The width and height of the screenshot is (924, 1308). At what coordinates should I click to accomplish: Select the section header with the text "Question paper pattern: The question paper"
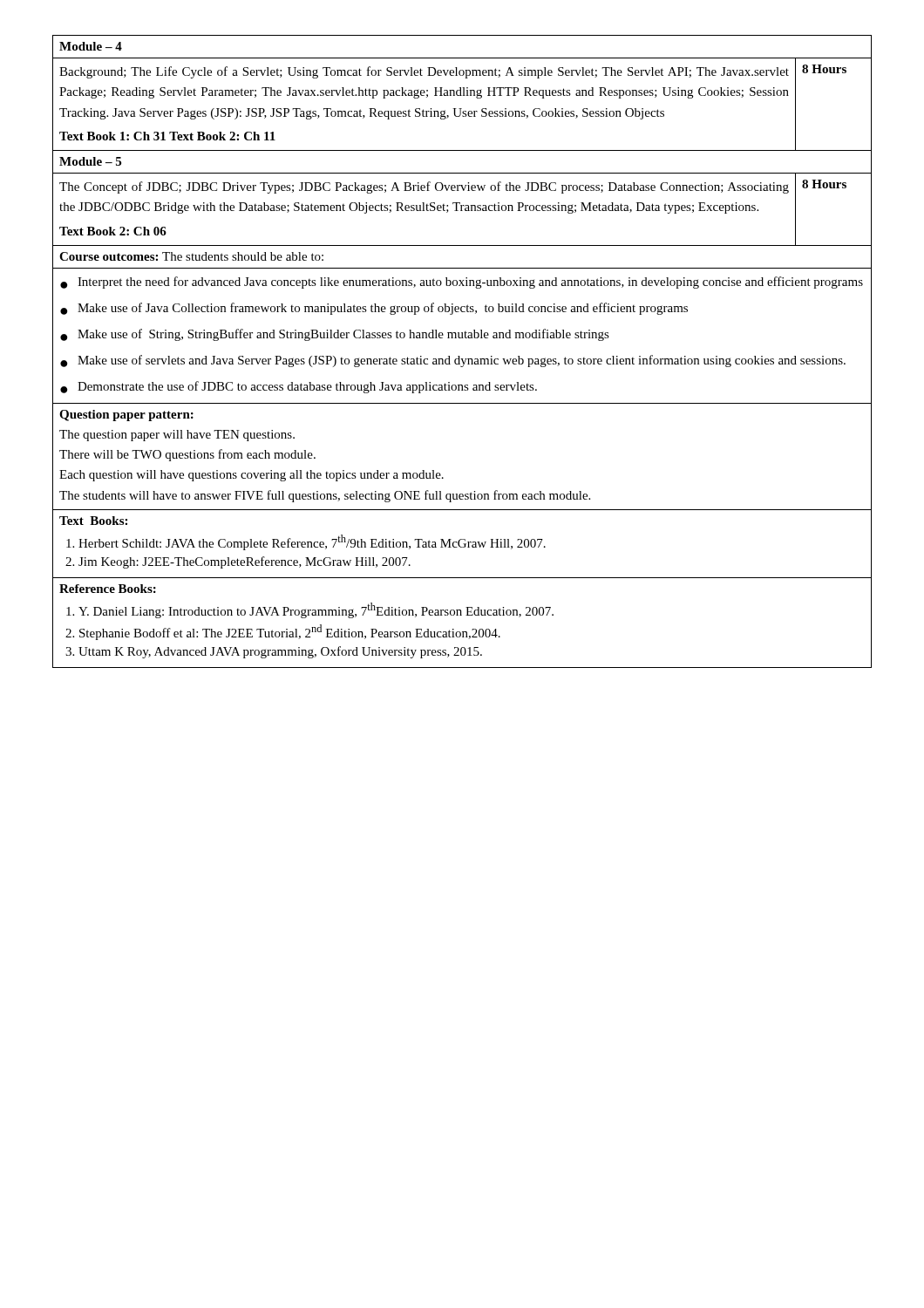126,416
